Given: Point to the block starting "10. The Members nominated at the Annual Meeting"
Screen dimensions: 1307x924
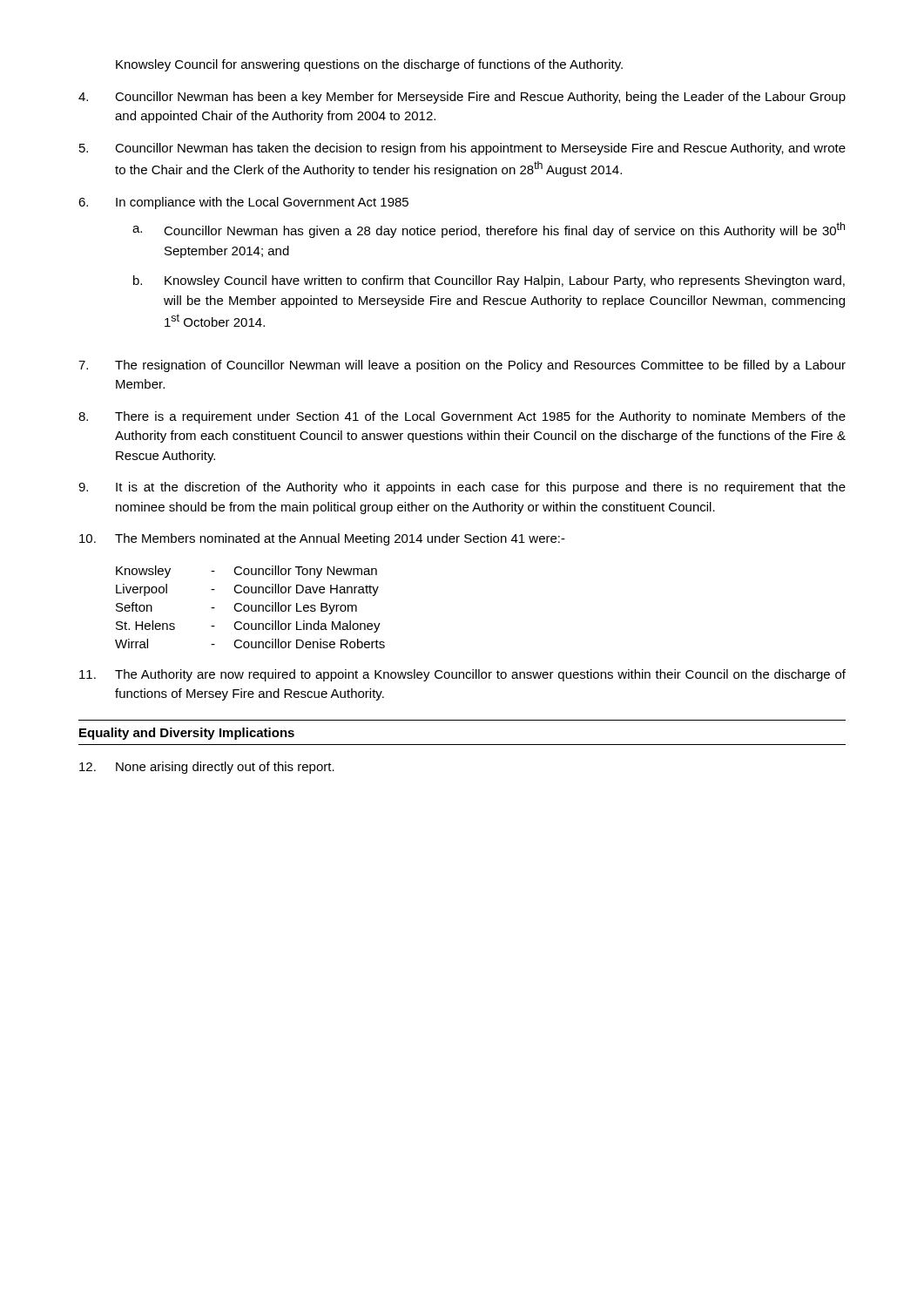Looking at the screenshot, I should [462, 539].
